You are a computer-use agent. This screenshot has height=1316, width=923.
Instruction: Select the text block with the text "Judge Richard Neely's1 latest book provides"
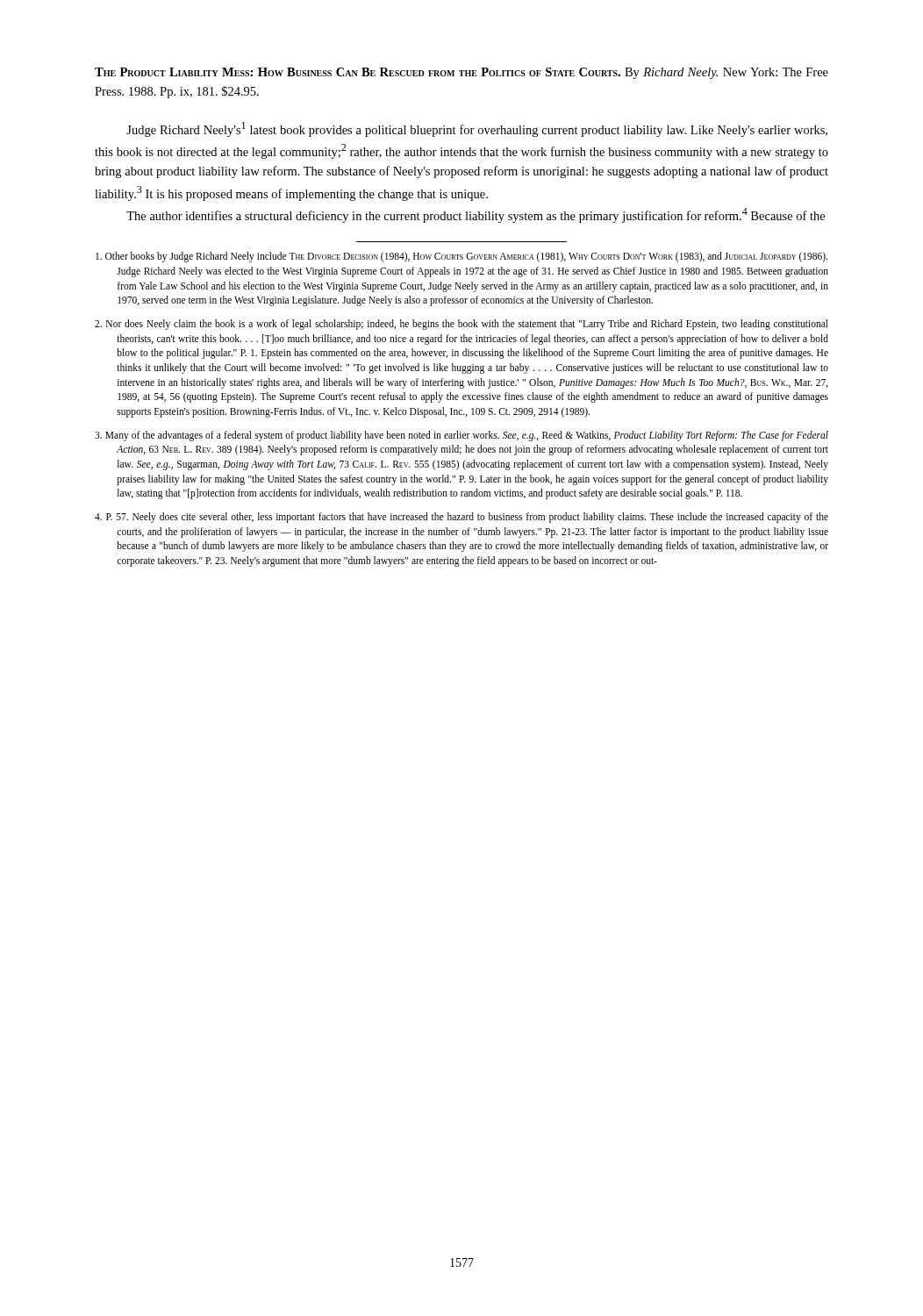(462, 171)
